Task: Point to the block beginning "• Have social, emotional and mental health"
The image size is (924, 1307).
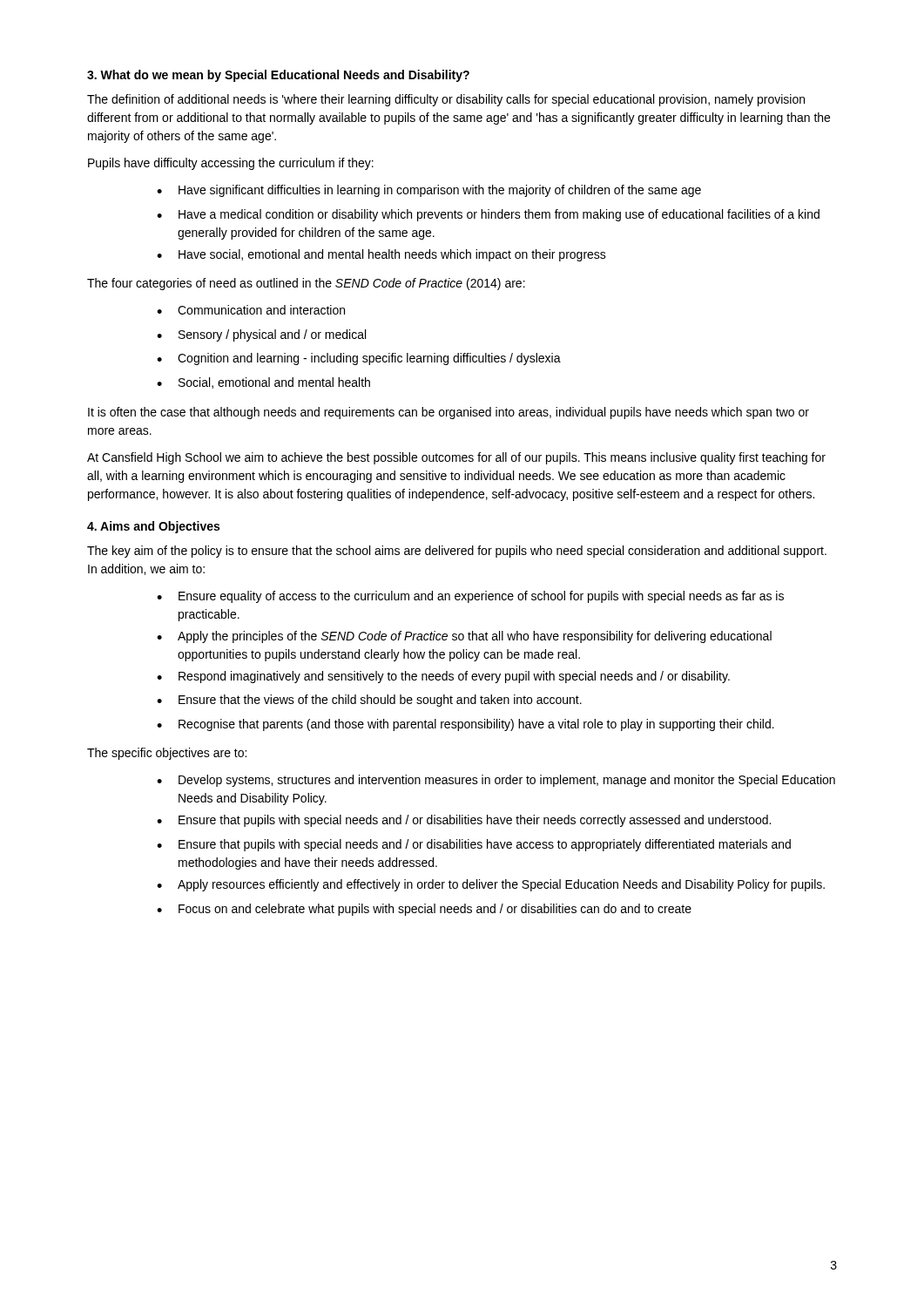Action: pos(497,256)
